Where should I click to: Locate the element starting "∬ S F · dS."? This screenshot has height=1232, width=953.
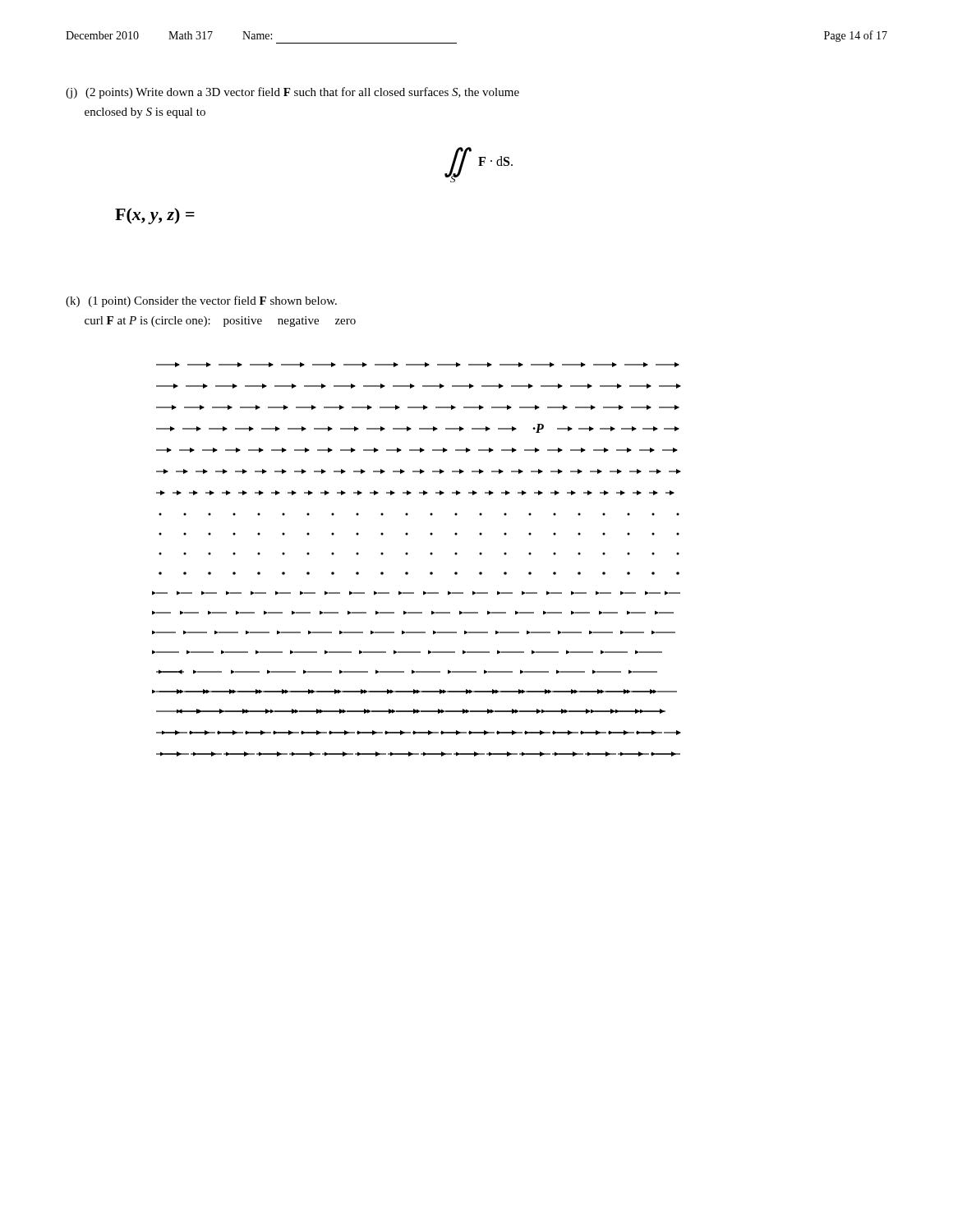pyautogui.click(x=479, y=159)
